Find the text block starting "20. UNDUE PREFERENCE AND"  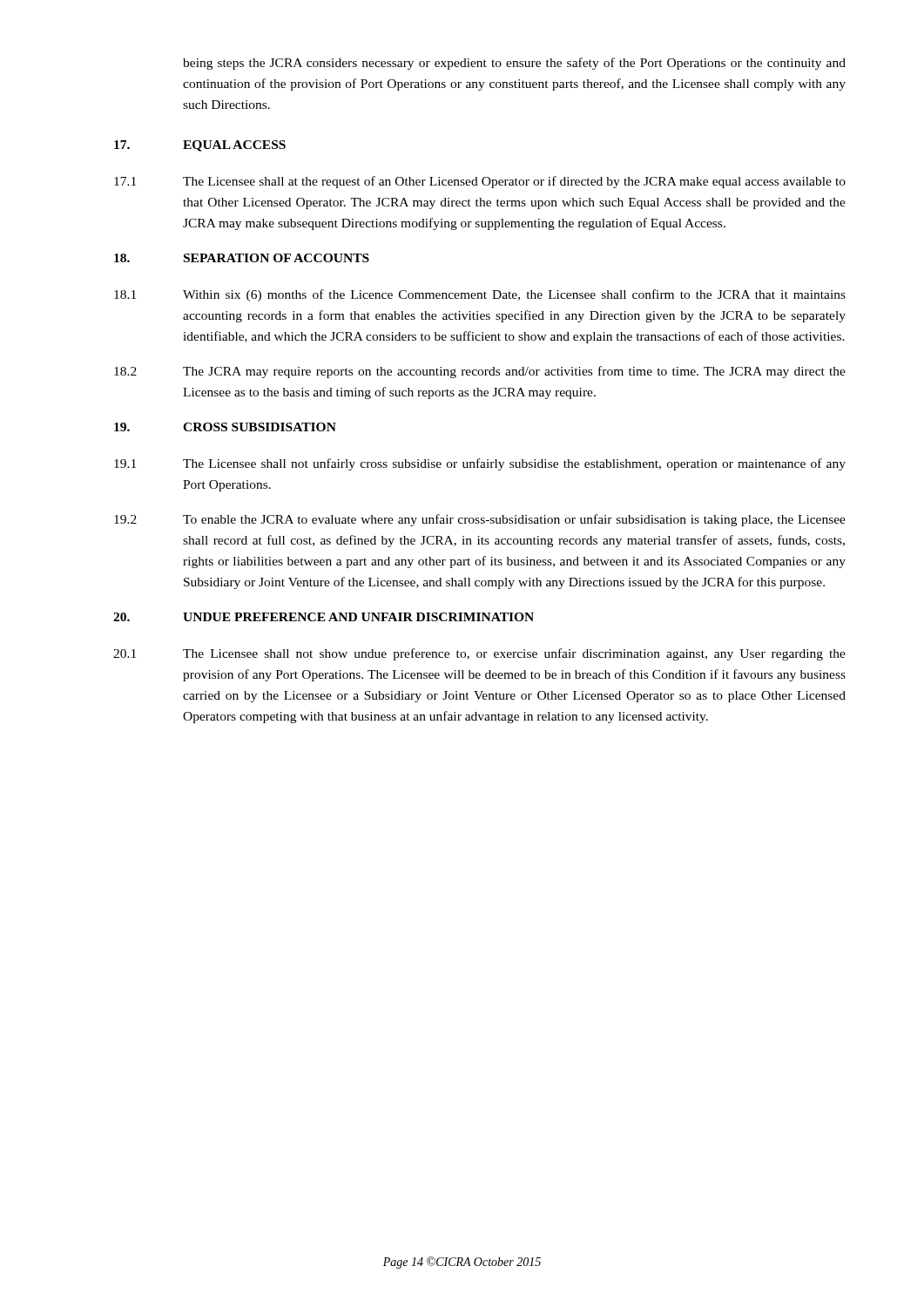coord(479,617)
